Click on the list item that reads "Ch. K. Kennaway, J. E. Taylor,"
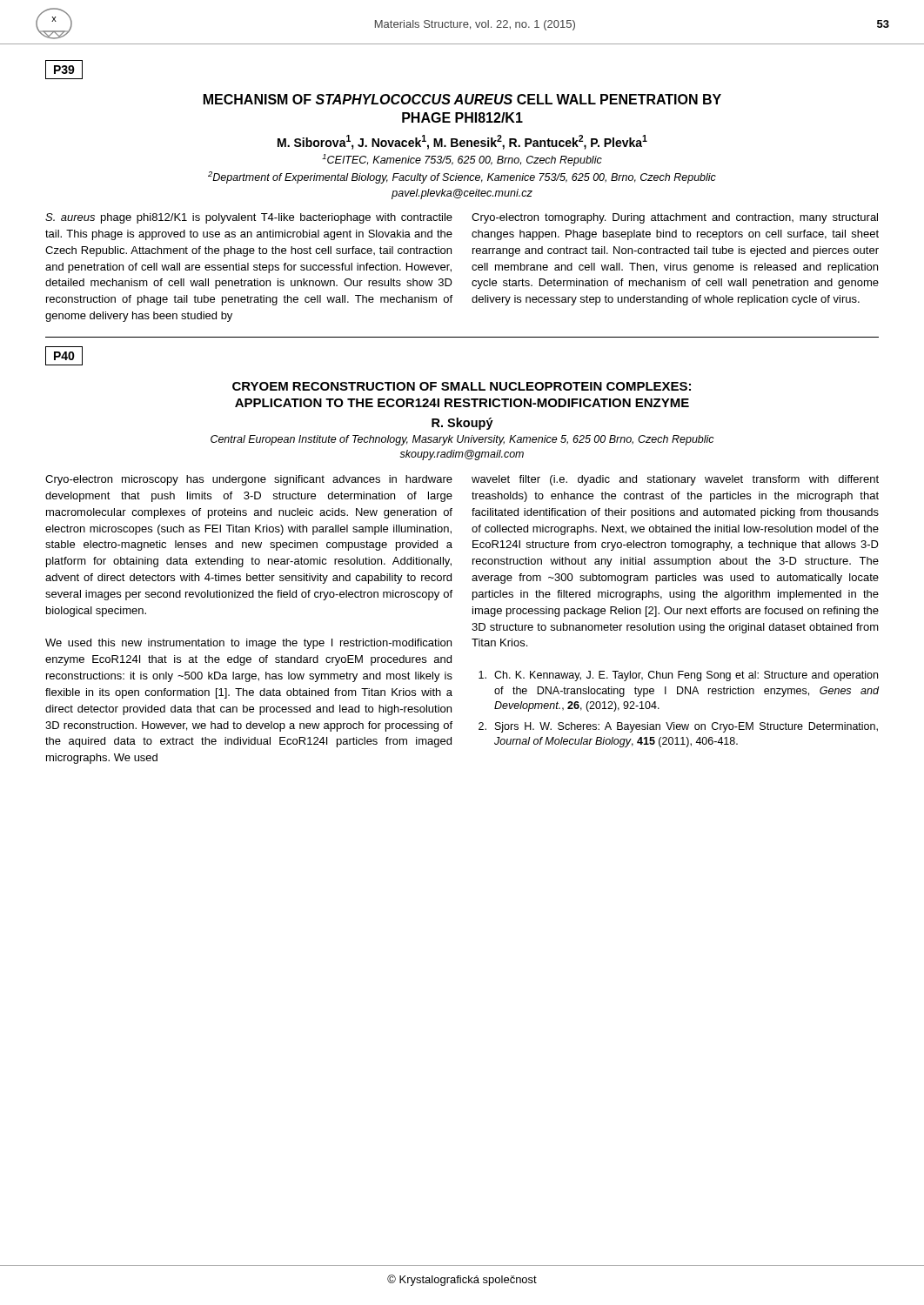This screenshot has height=1305, width=924. point(675,691)
